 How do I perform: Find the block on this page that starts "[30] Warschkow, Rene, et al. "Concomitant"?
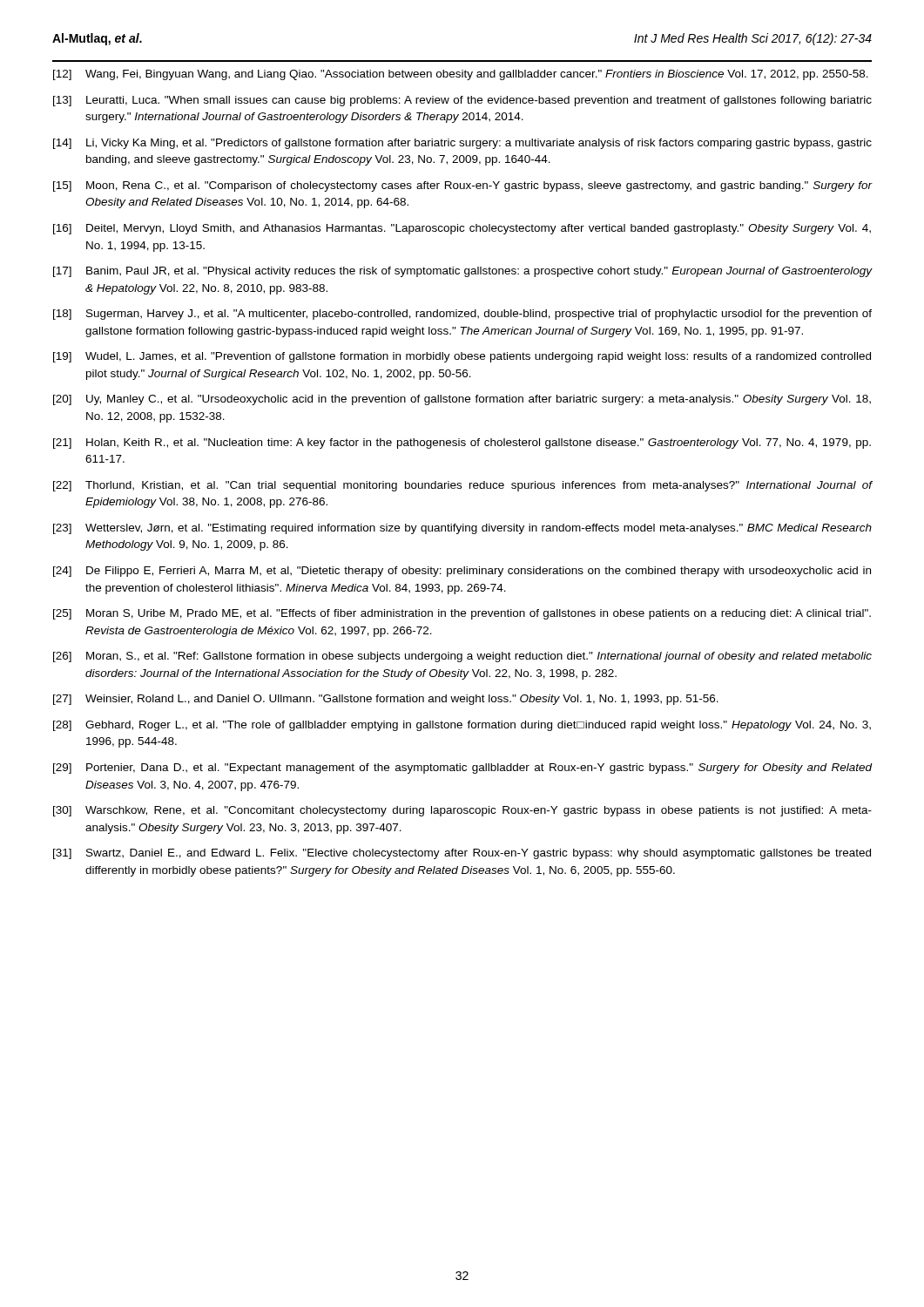pos(462,819)
